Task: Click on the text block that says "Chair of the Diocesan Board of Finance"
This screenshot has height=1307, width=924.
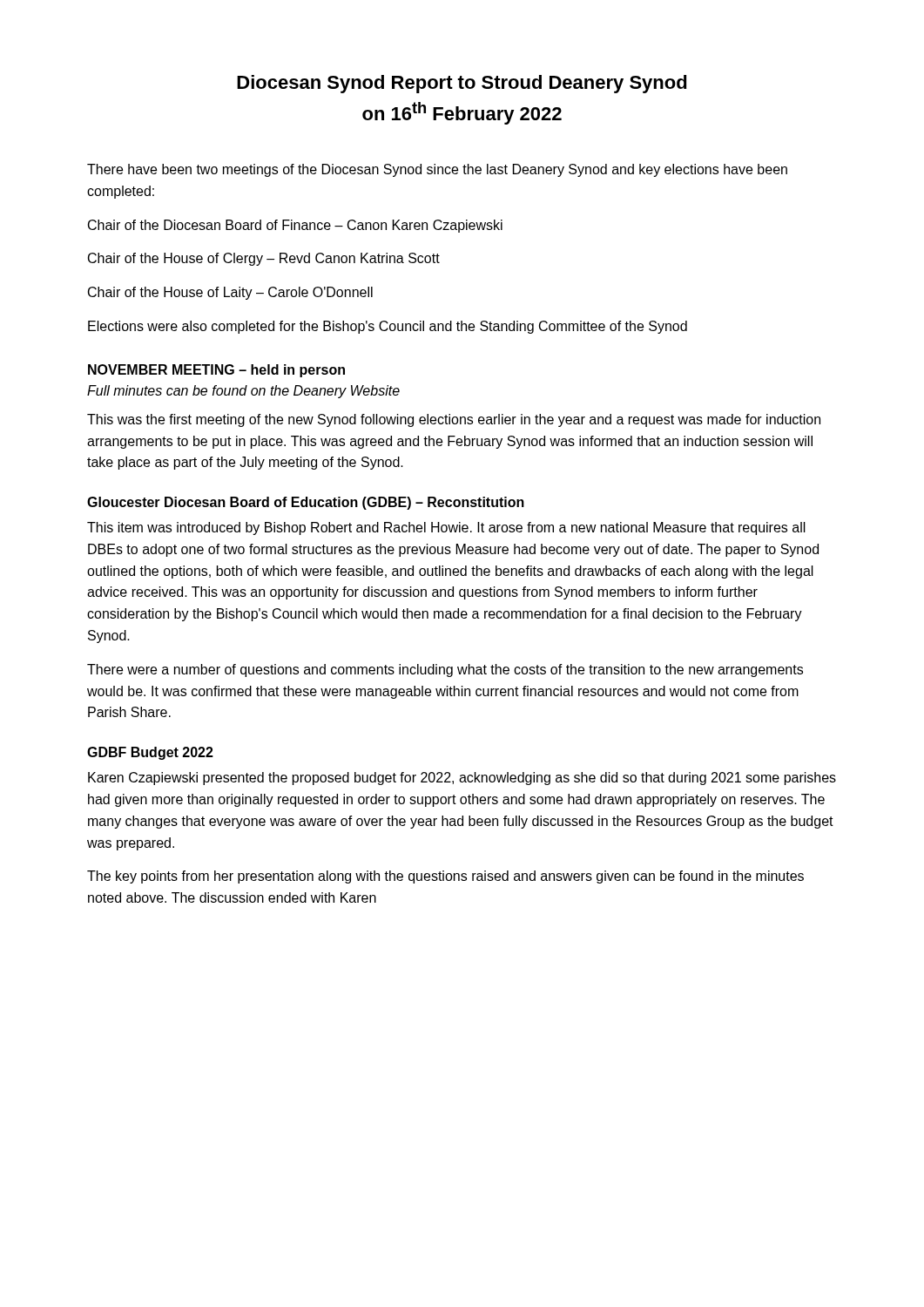Action: coord(295,225)
